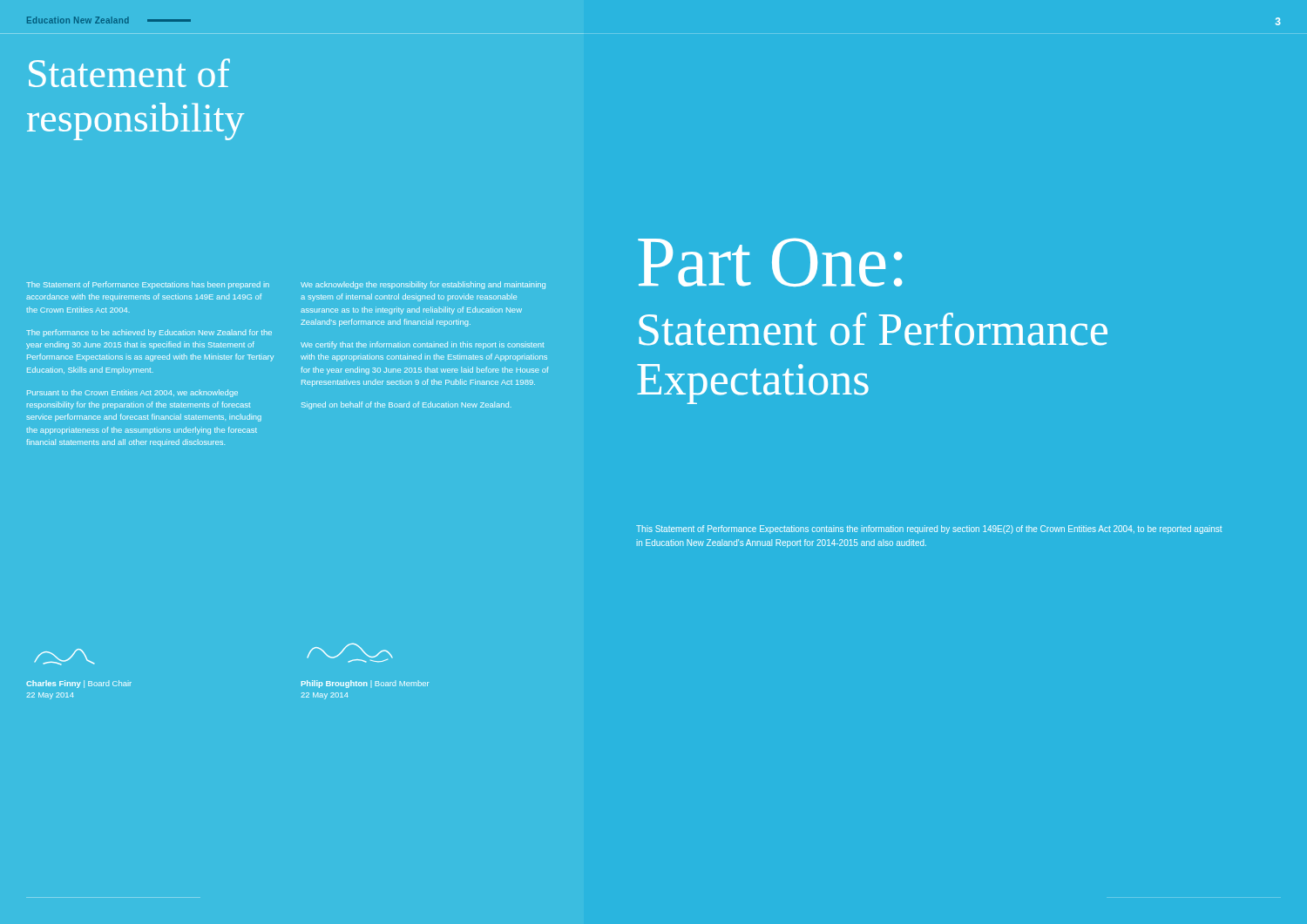Navigate to the text starting "Statement of PerformanceExpectations"
1307x924 pixels.
pyautogui.click(x=873, y=355)
